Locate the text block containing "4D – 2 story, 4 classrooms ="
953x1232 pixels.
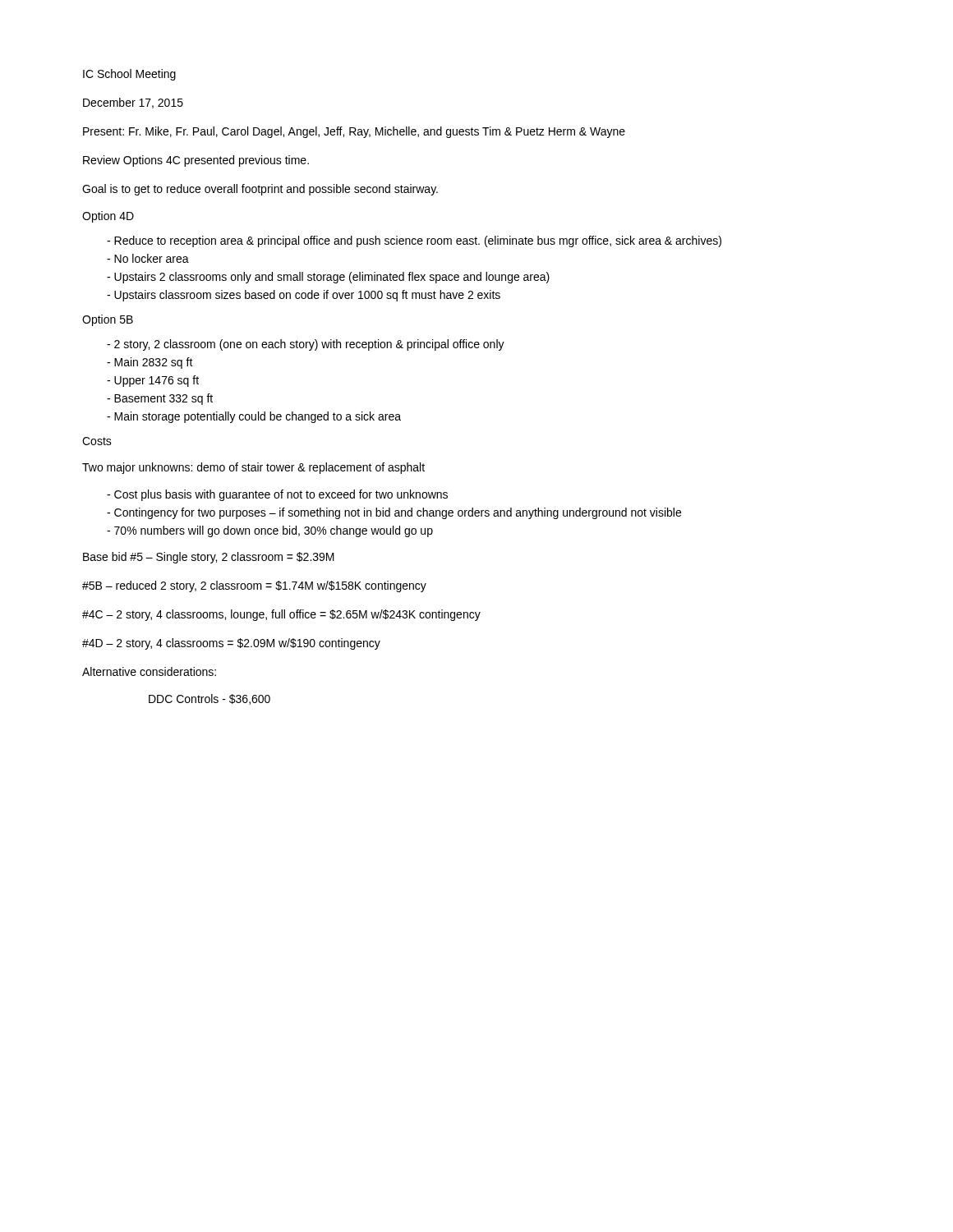click(x=231, y=643)
